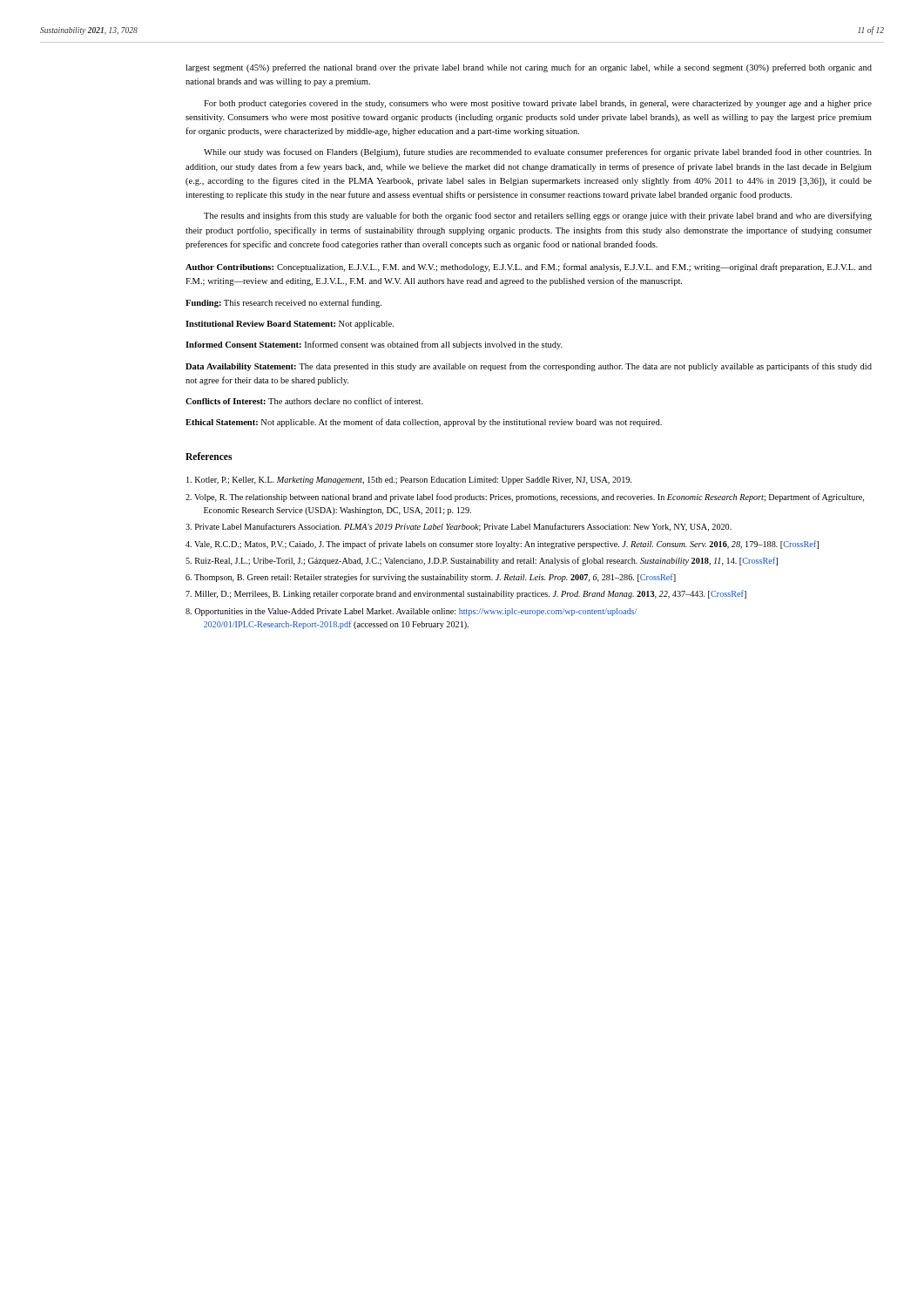Viewport: 924px width, 1307px height.
Task: Find the list item containing "5. Ruiz-Real, J.L.; Uribe-Toril, J.; Gázquez-Abad, J.C.; Valenciano,"
Action: point(482,561)
